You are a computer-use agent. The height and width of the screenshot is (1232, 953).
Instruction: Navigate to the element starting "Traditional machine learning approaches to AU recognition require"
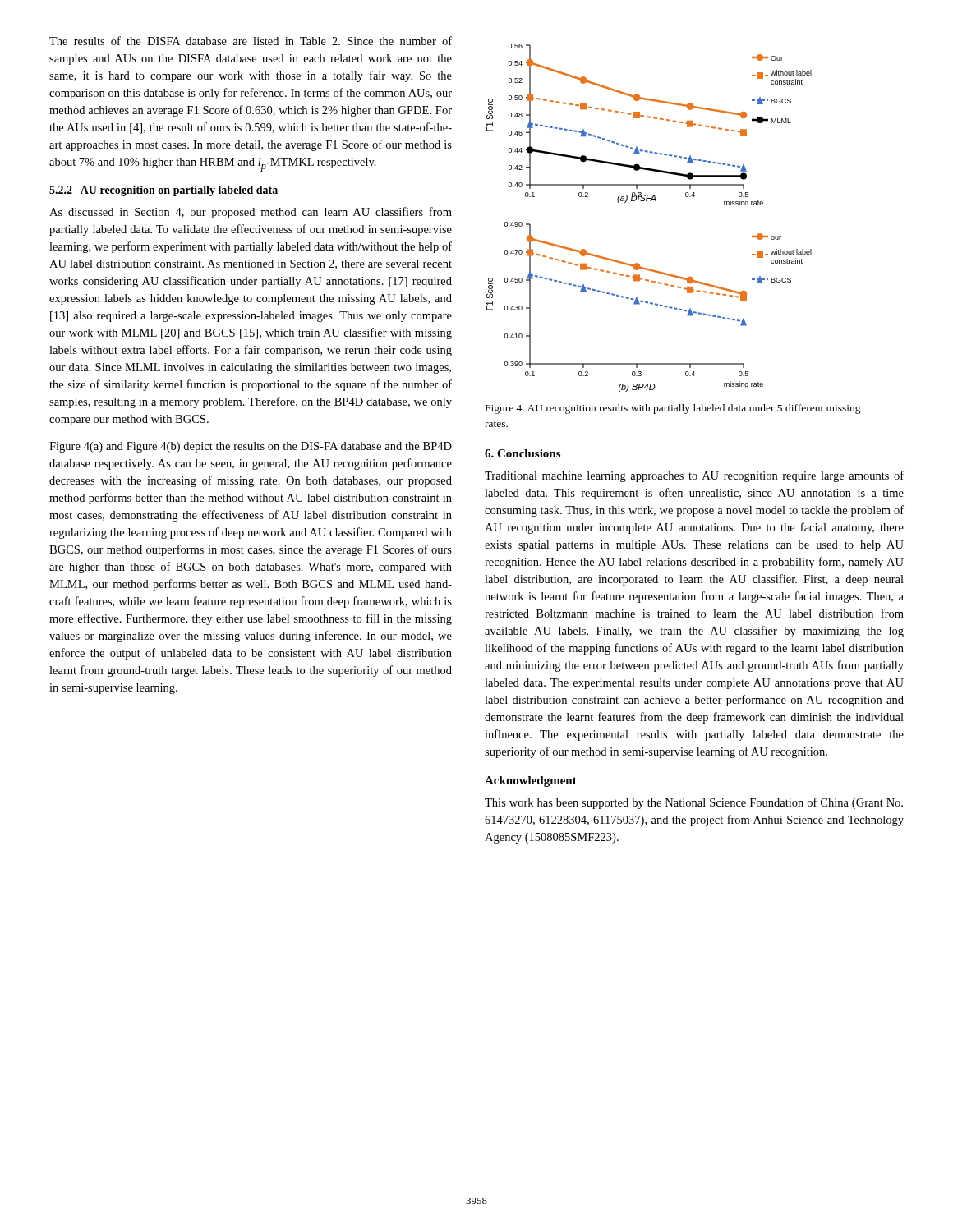point(694,613)
